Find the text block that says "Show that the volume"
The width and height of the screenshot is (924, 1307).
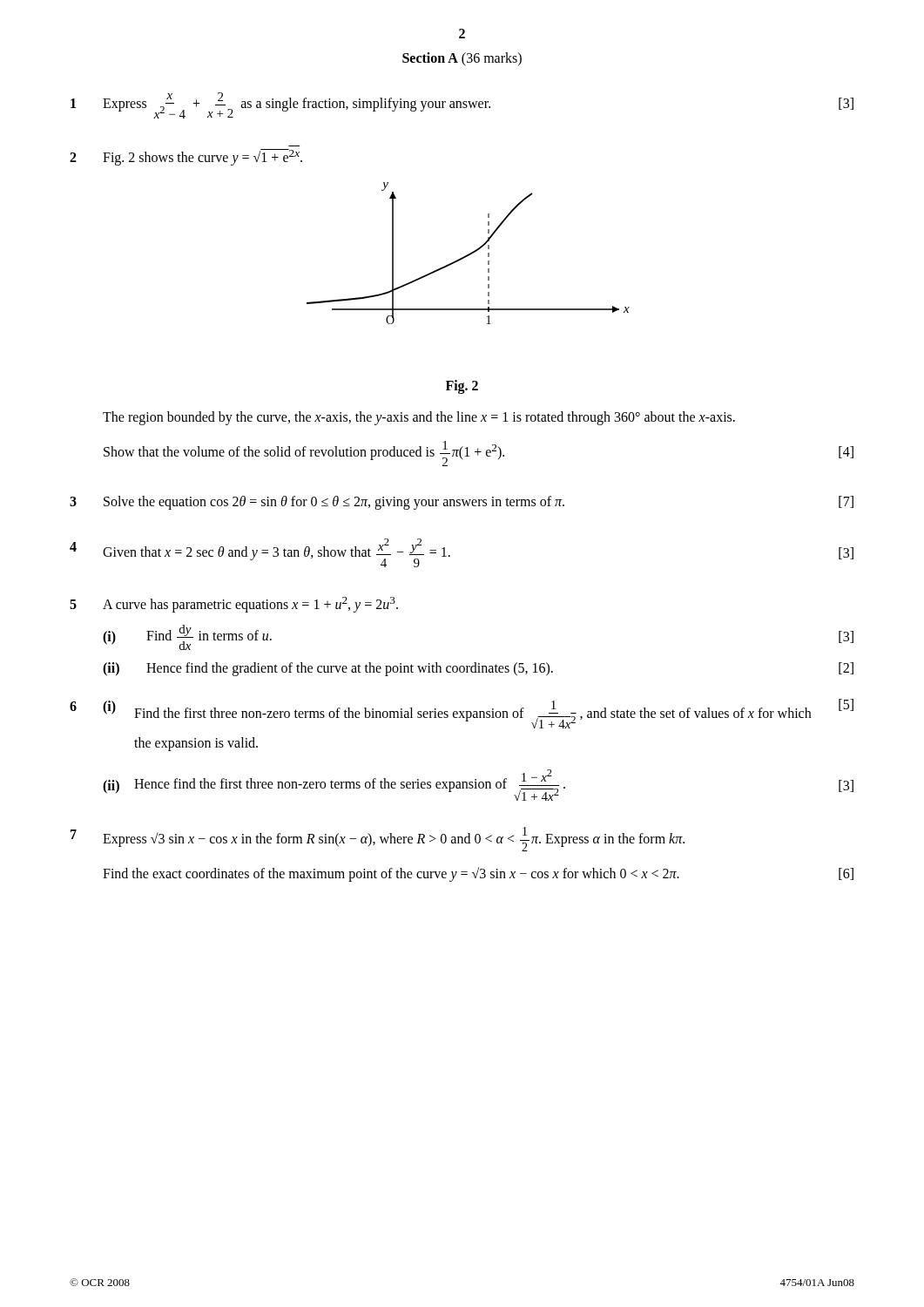[x=479, y=453]
